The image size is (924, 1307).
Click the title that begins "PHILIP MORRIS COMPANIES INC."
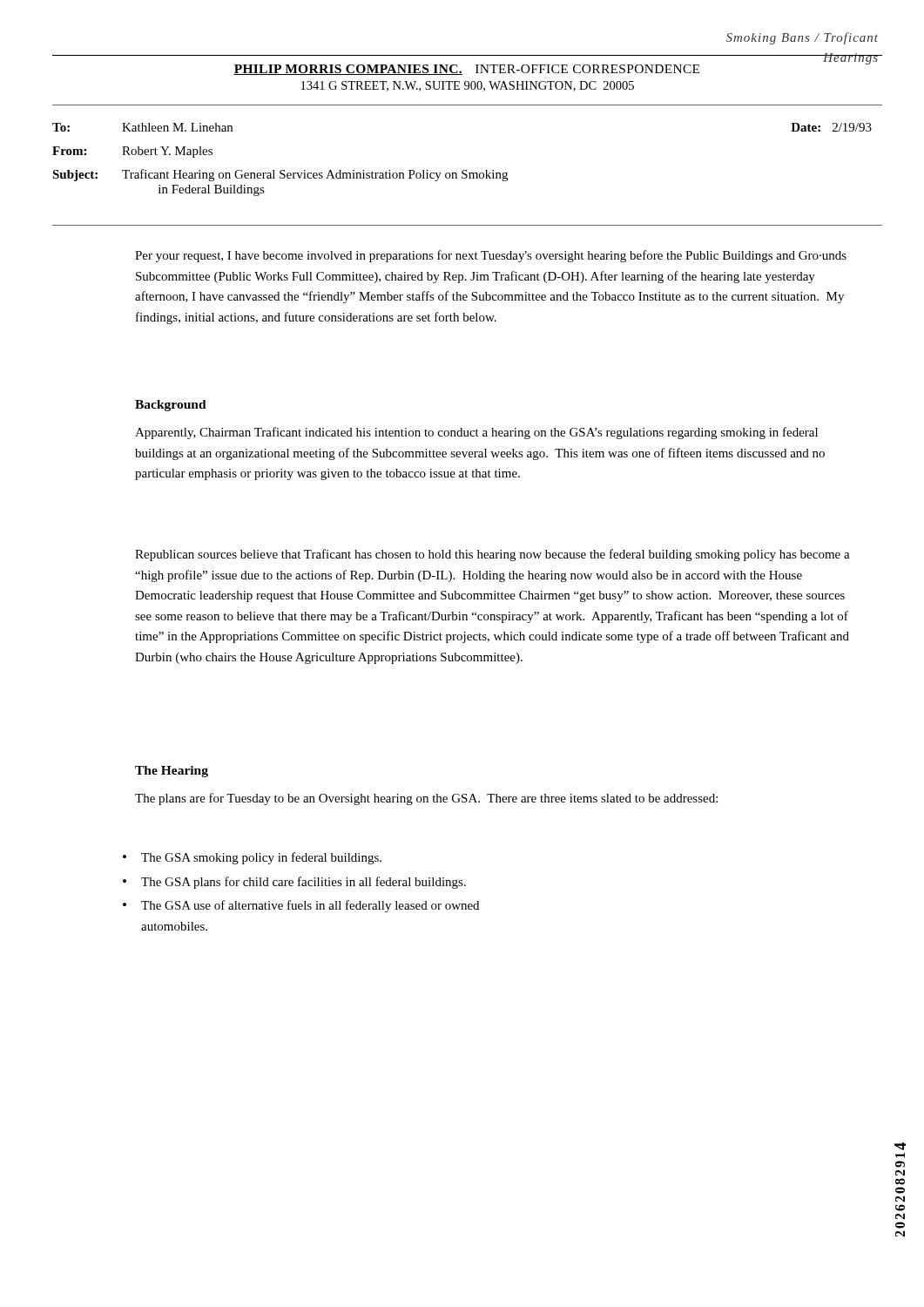[x=467, y=77]
